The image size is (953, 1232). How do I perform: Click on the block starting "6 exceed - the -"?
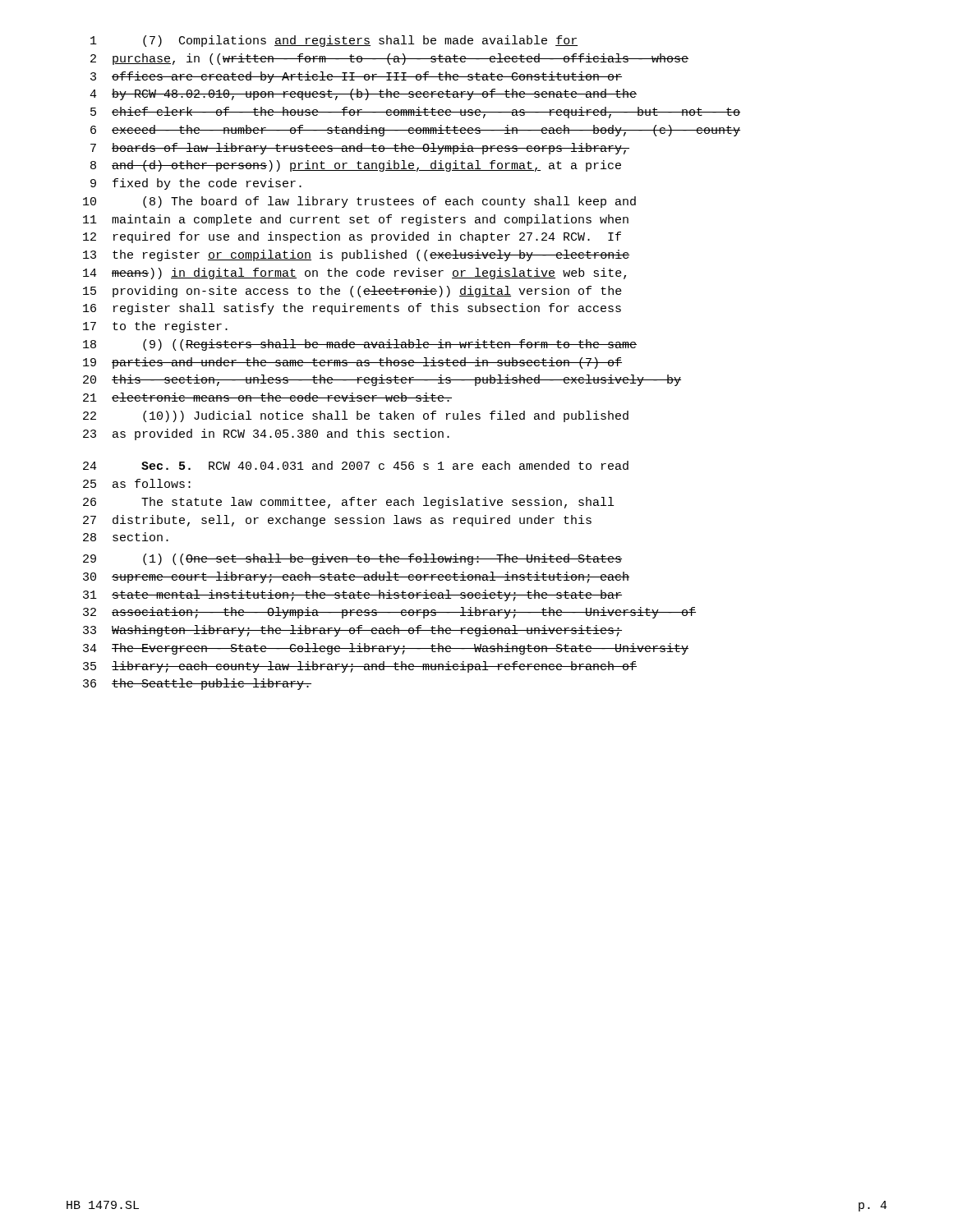(x=476, y=131)
